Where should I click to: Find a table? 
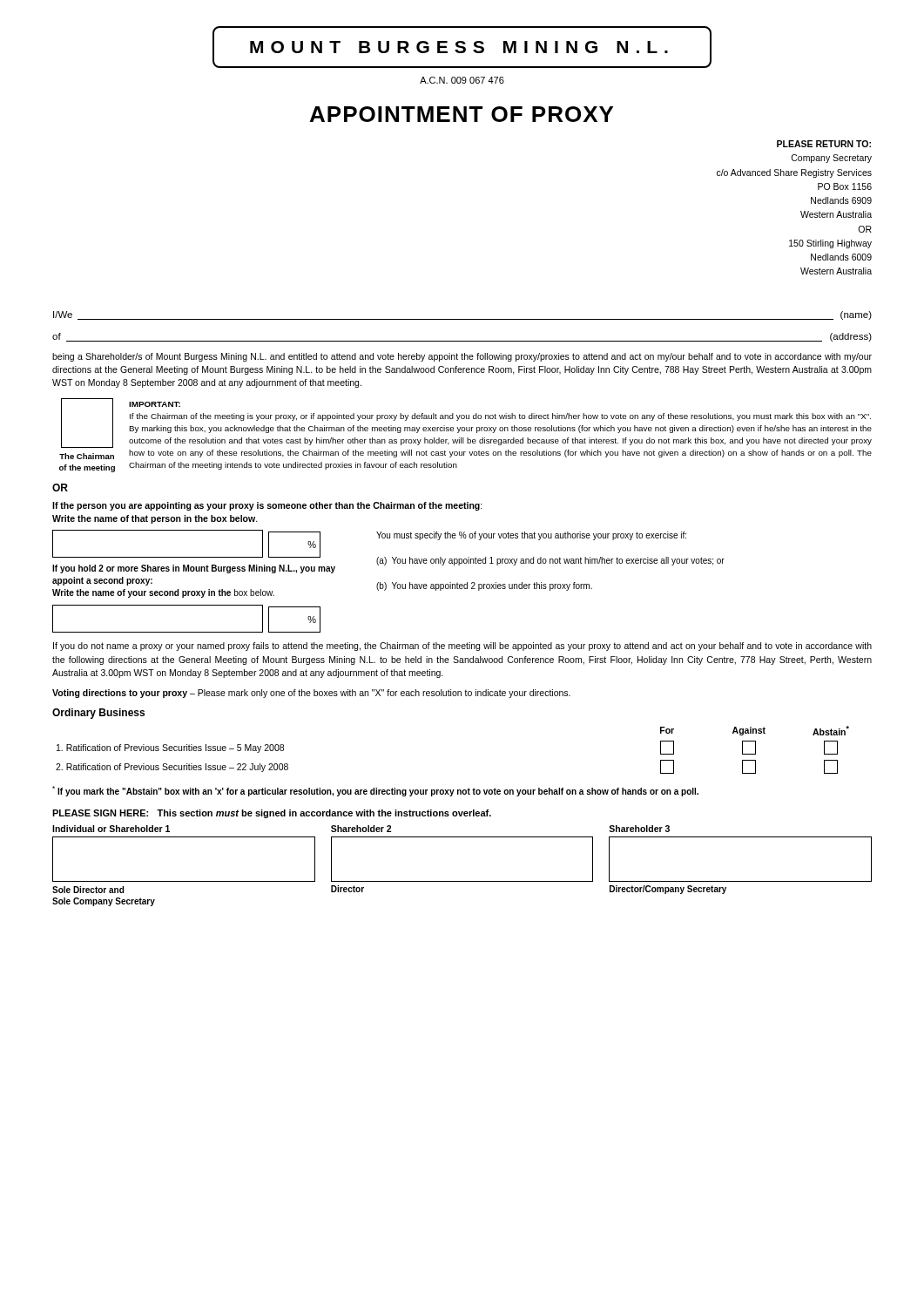pyautogui.click(x=462, y=749)
